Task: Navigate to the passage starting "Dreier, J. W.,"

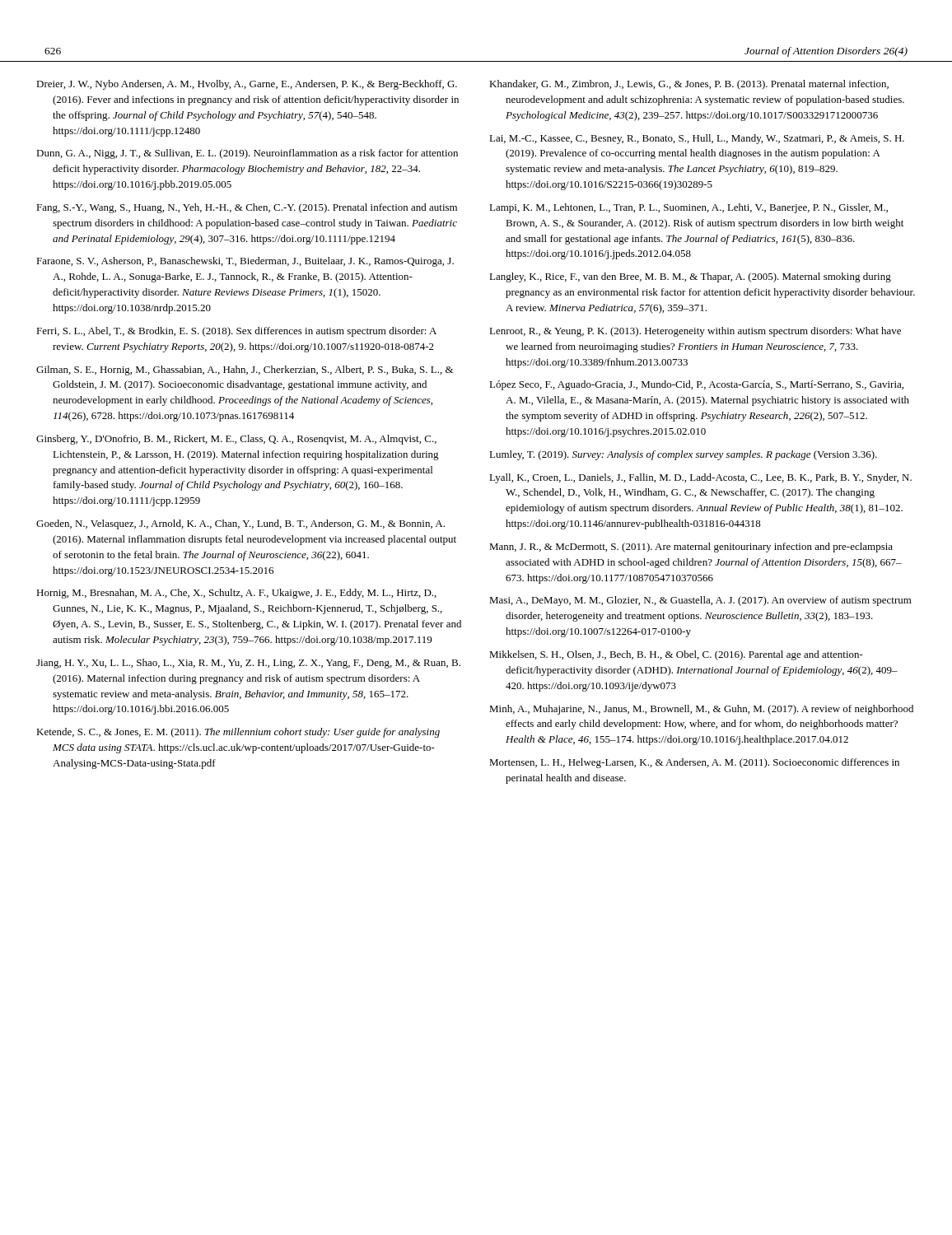Action: pyautogui.click(x=248, y=107)
